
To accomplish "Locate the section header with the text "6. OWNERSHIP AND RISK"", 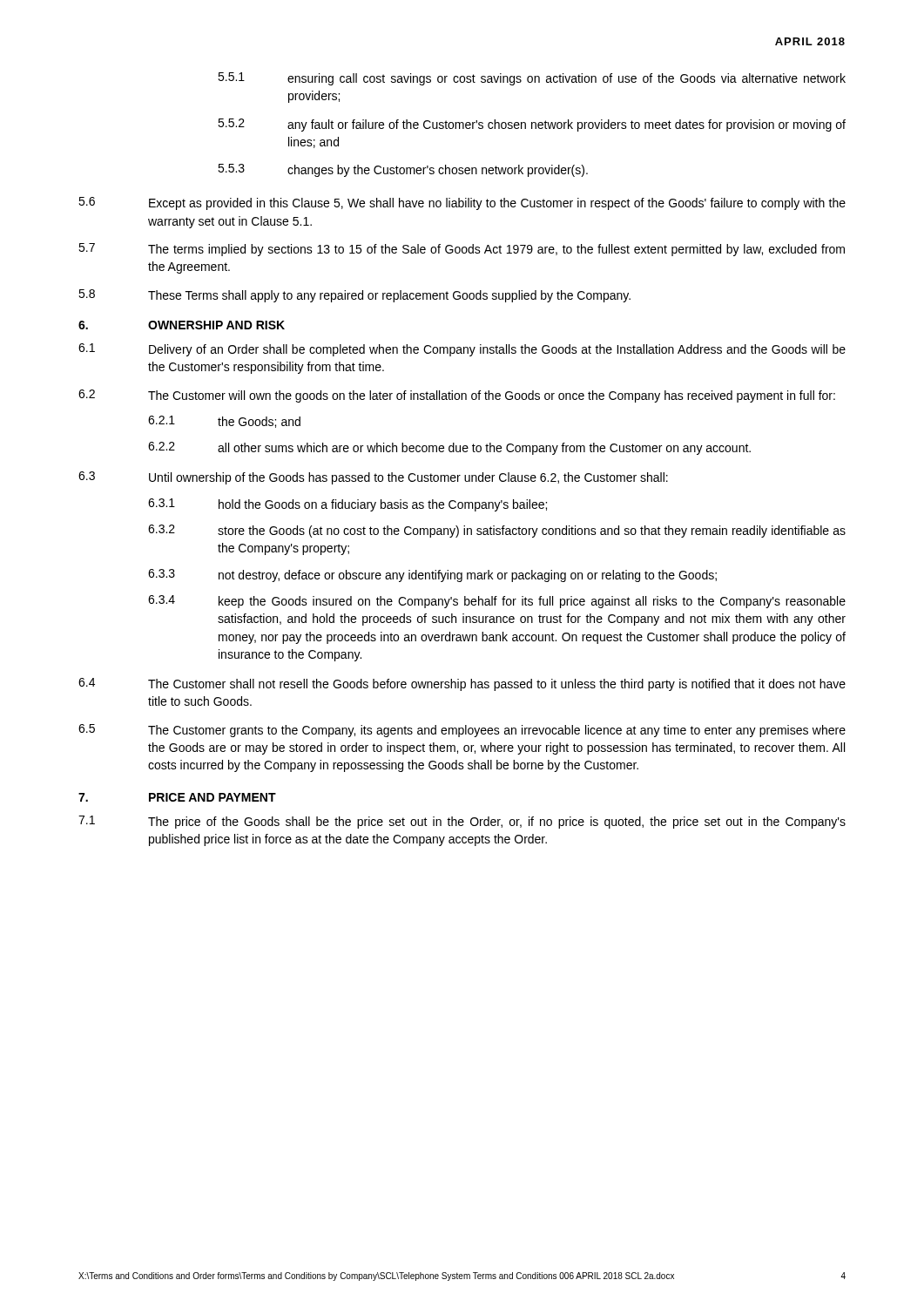I will 182,325.
